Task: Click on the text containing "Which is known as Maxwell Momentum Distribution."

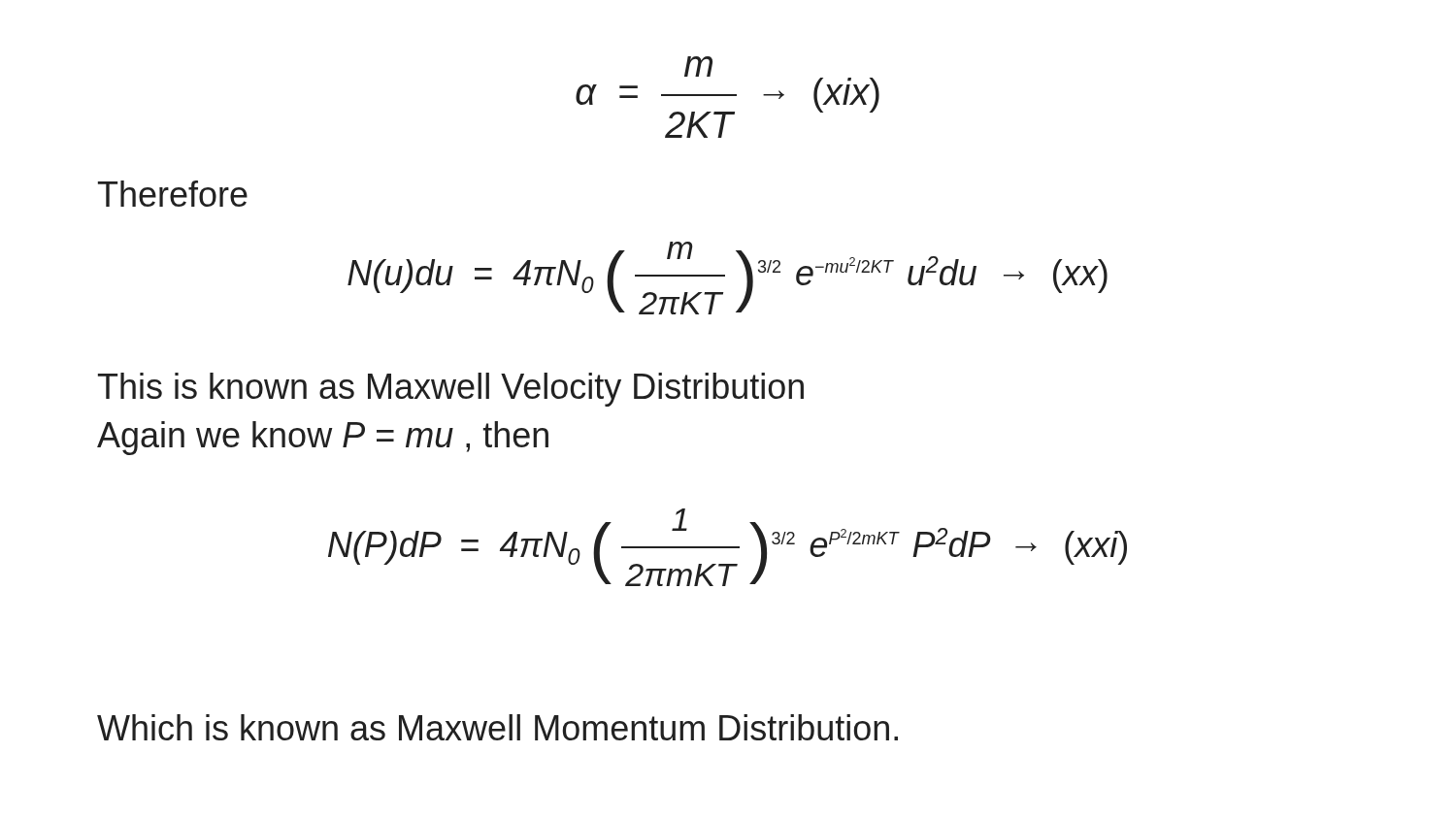Action: [x=499, y=728]
